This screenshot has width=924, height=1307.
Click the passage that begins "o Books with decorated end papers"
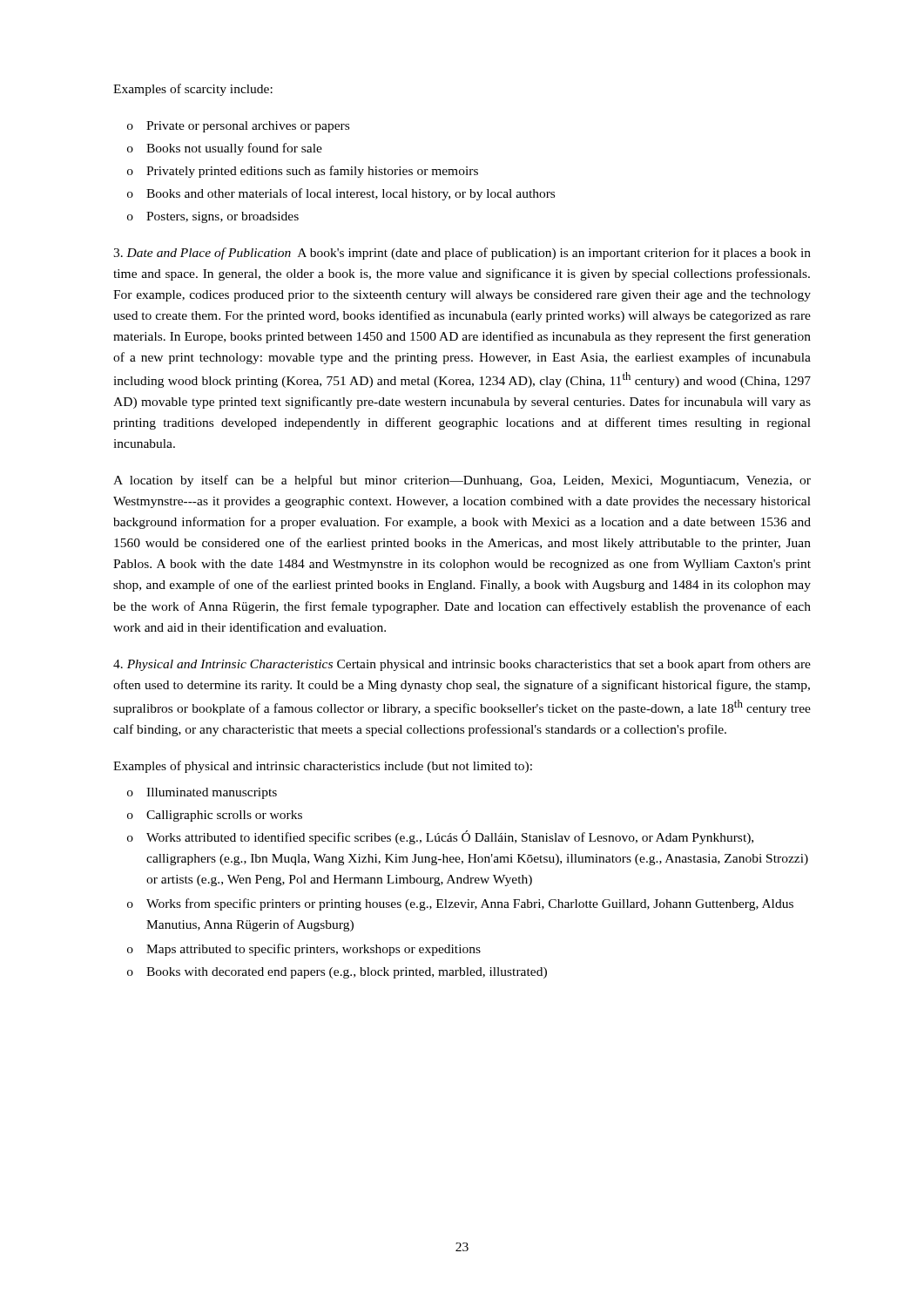pos(462,971)
